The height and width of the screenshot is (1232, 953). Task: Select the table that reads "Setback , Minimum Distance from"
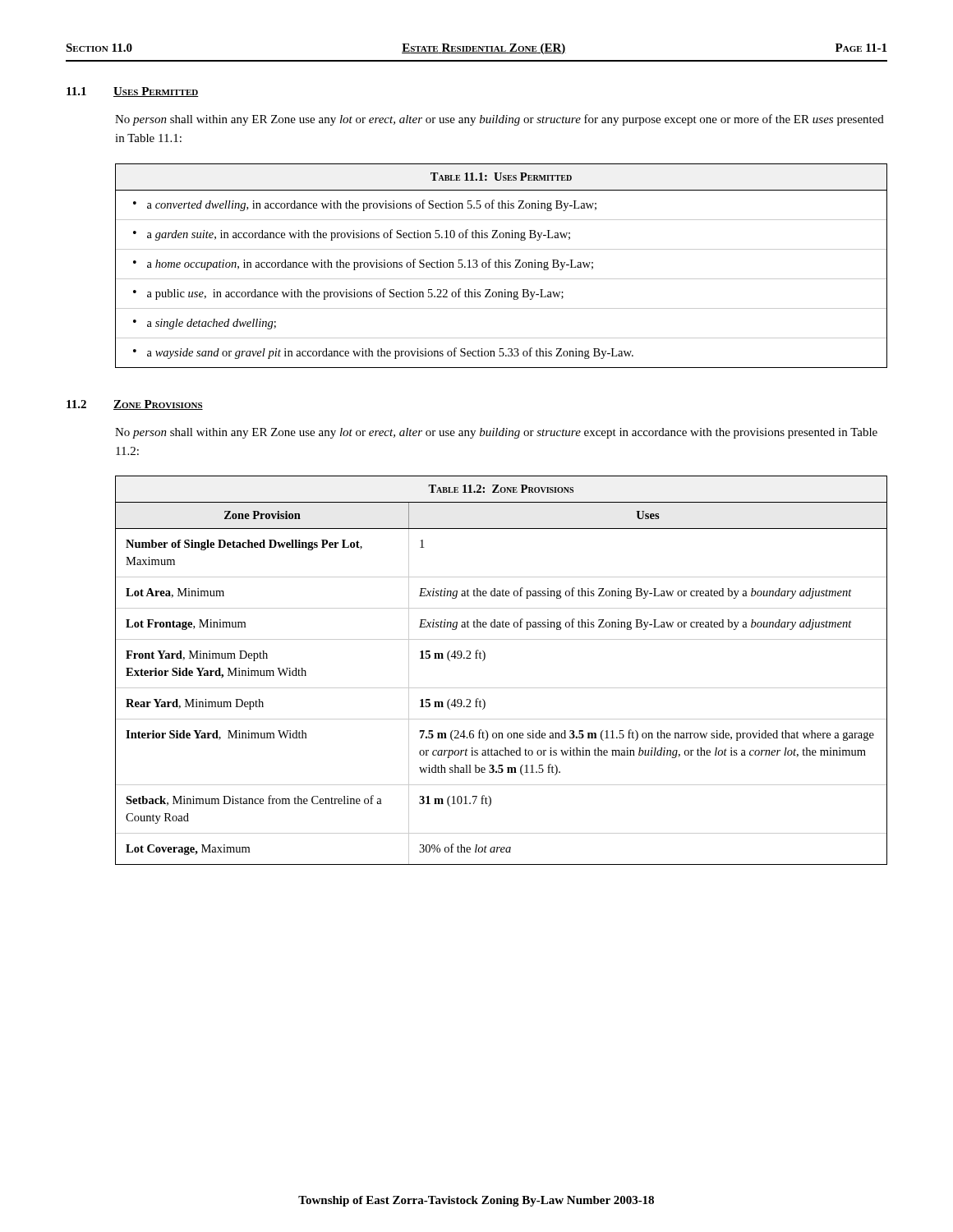tap(501, 670)
